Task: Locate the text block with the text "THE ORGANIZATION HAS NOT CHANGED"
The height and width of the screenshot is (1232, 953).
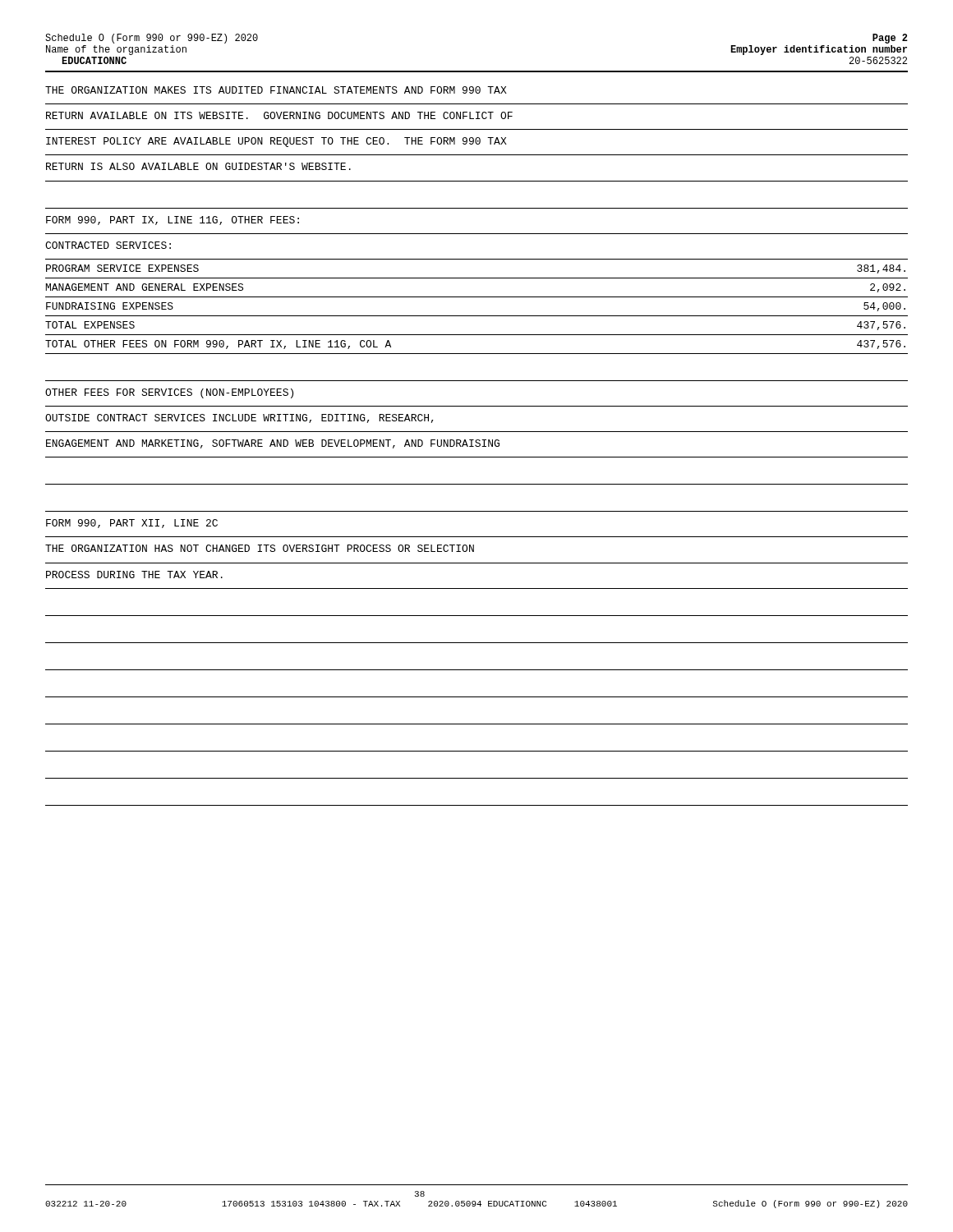Action: (476, 550)
